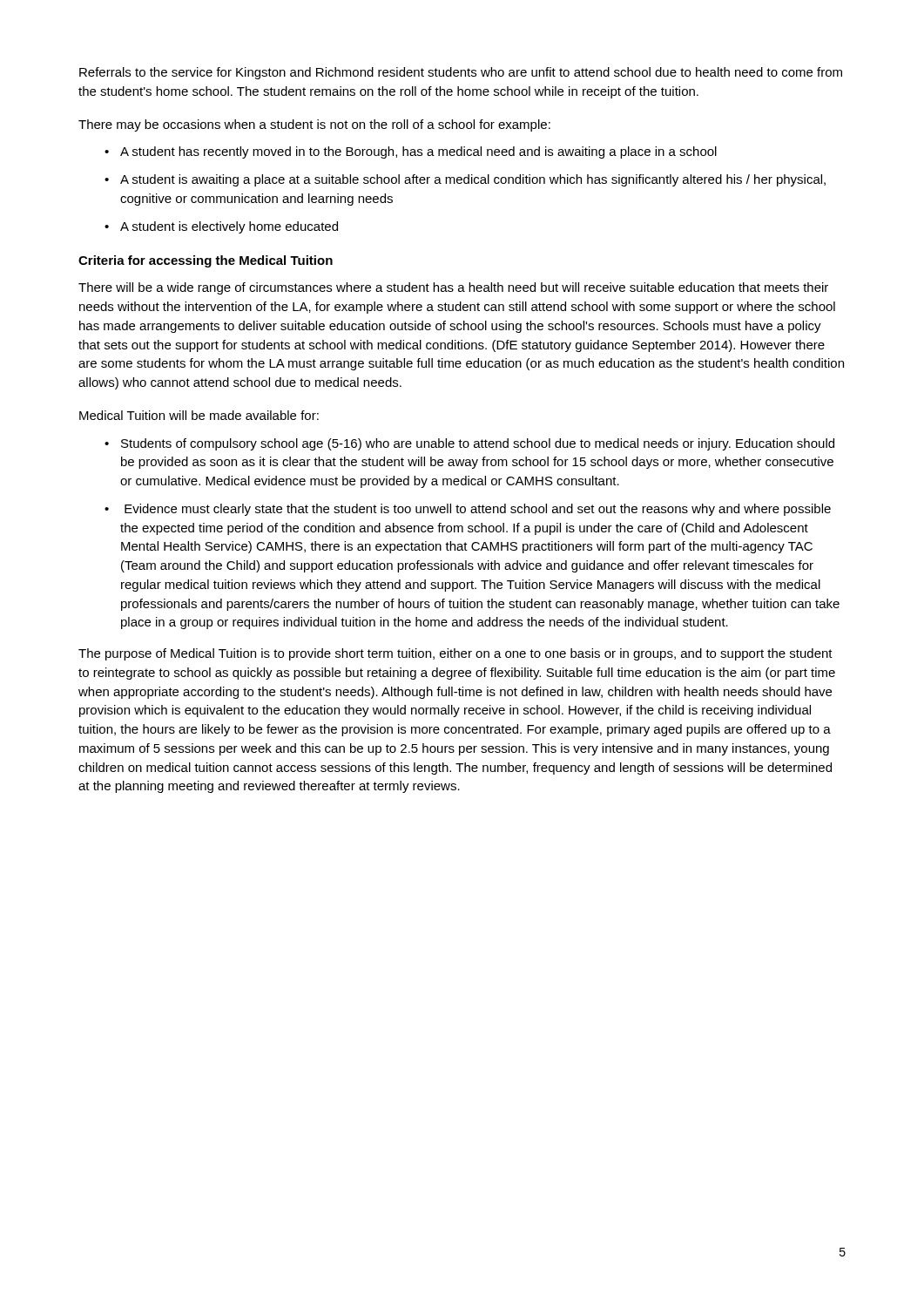
Task: Point to the block beginning "There may be occasions when a student"
Action: coord(315,124)
